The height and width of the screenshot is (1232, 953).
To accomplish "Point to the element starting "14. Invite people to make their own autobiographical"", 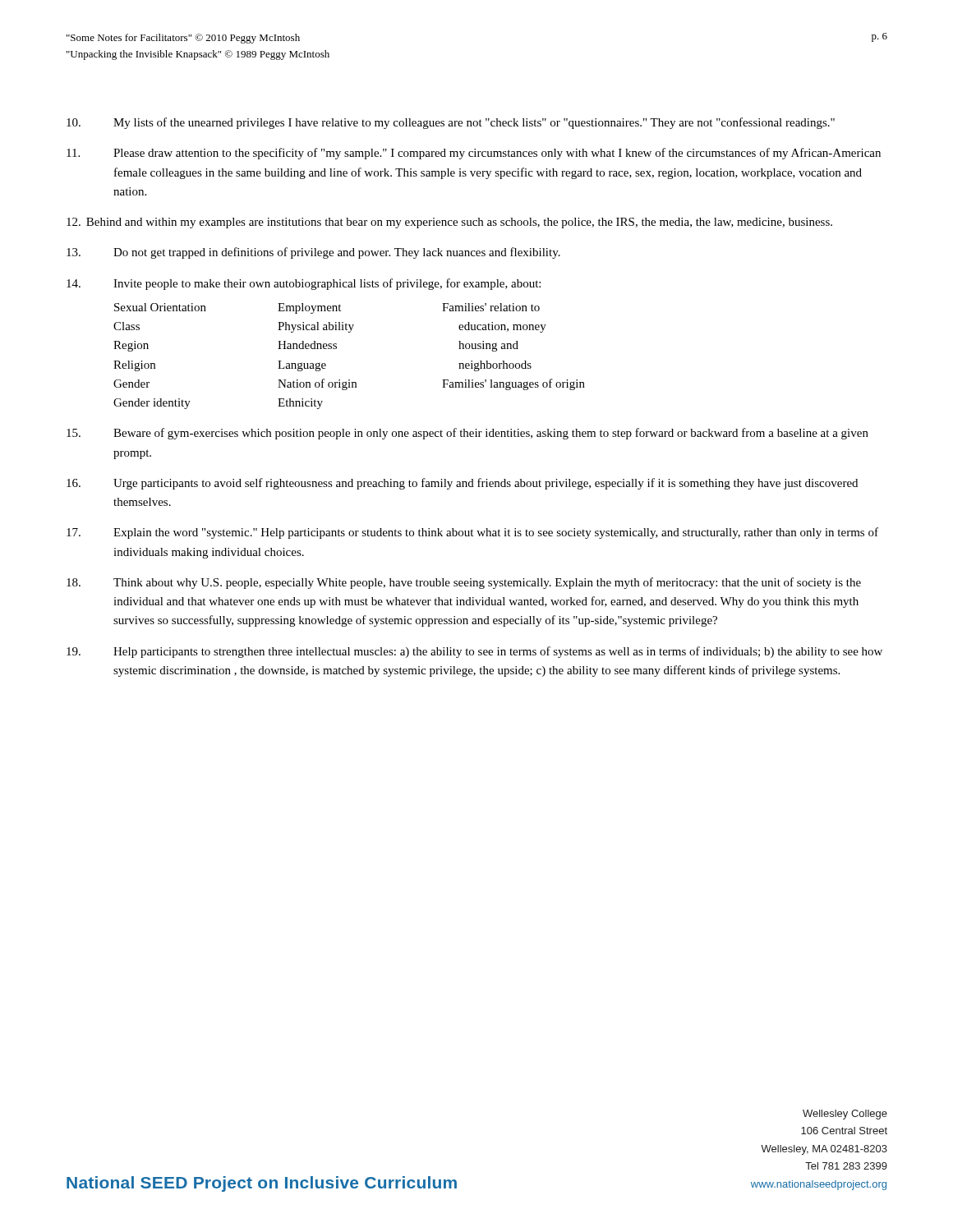I will pos(476,343).
